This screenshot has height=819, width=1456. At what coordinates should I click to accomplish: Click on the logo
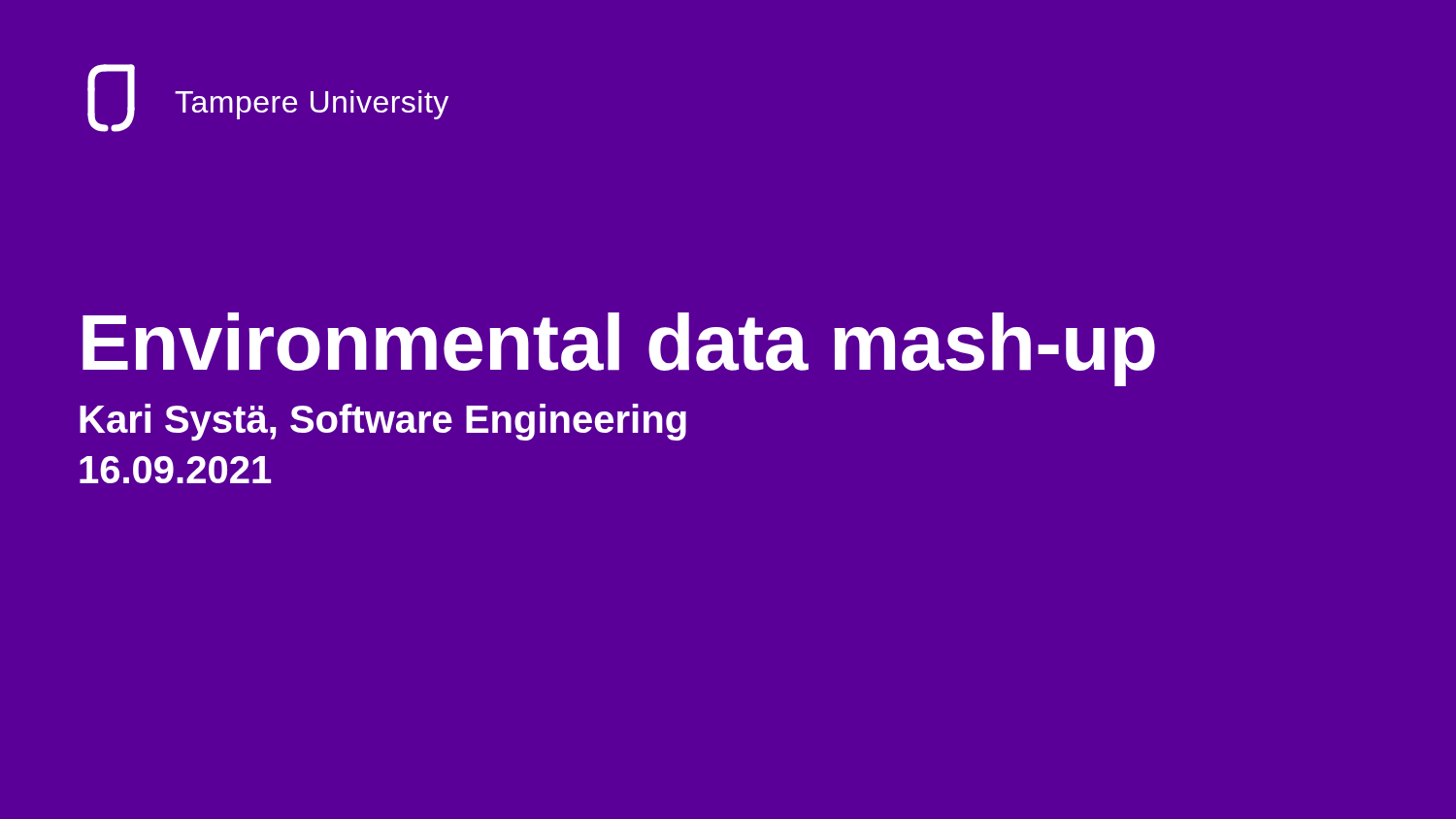coord(263,102)
